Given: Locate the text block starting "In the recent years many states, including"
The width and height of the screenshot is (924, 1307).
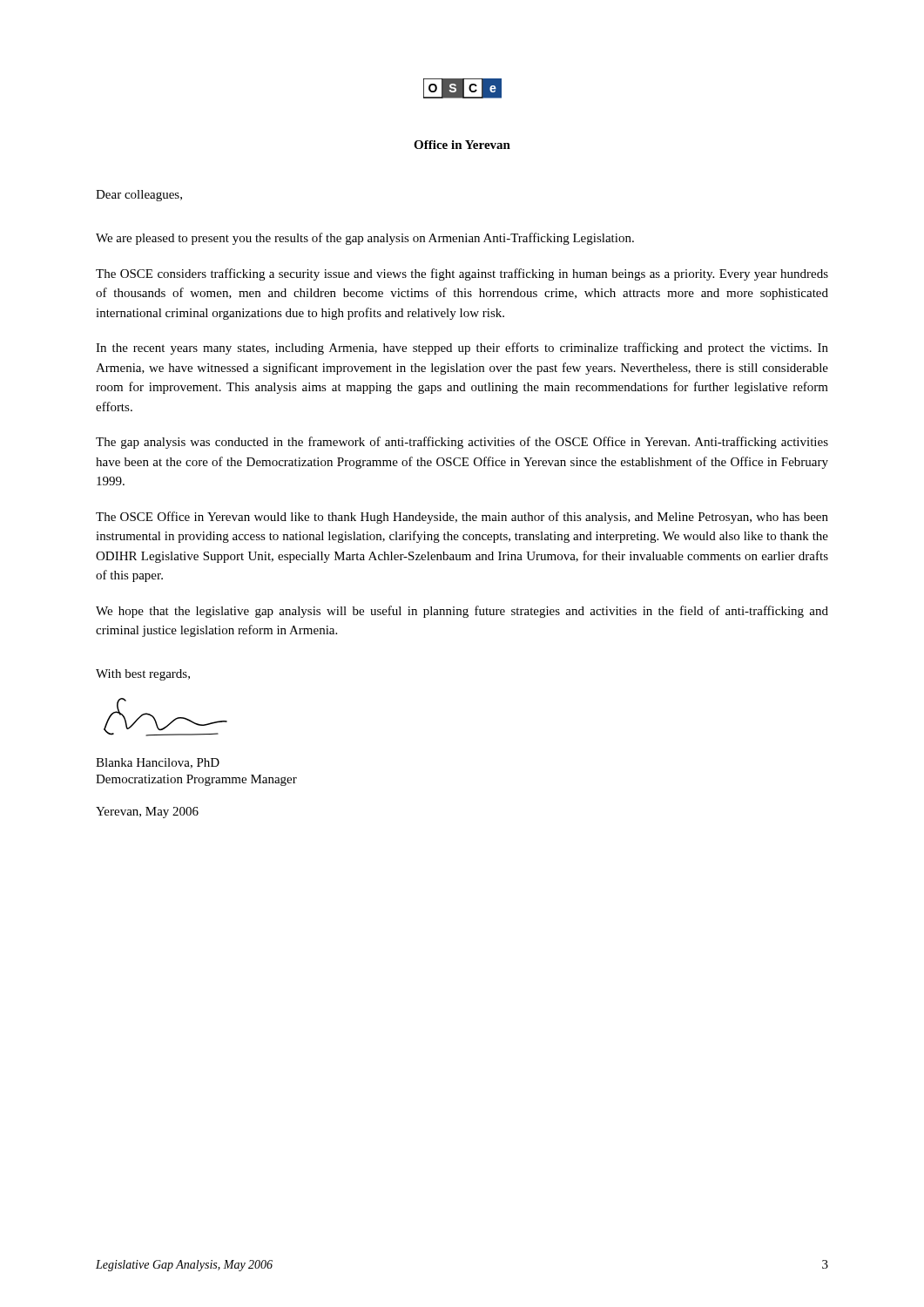Looking at the screenshot, I should click(462, 377).
